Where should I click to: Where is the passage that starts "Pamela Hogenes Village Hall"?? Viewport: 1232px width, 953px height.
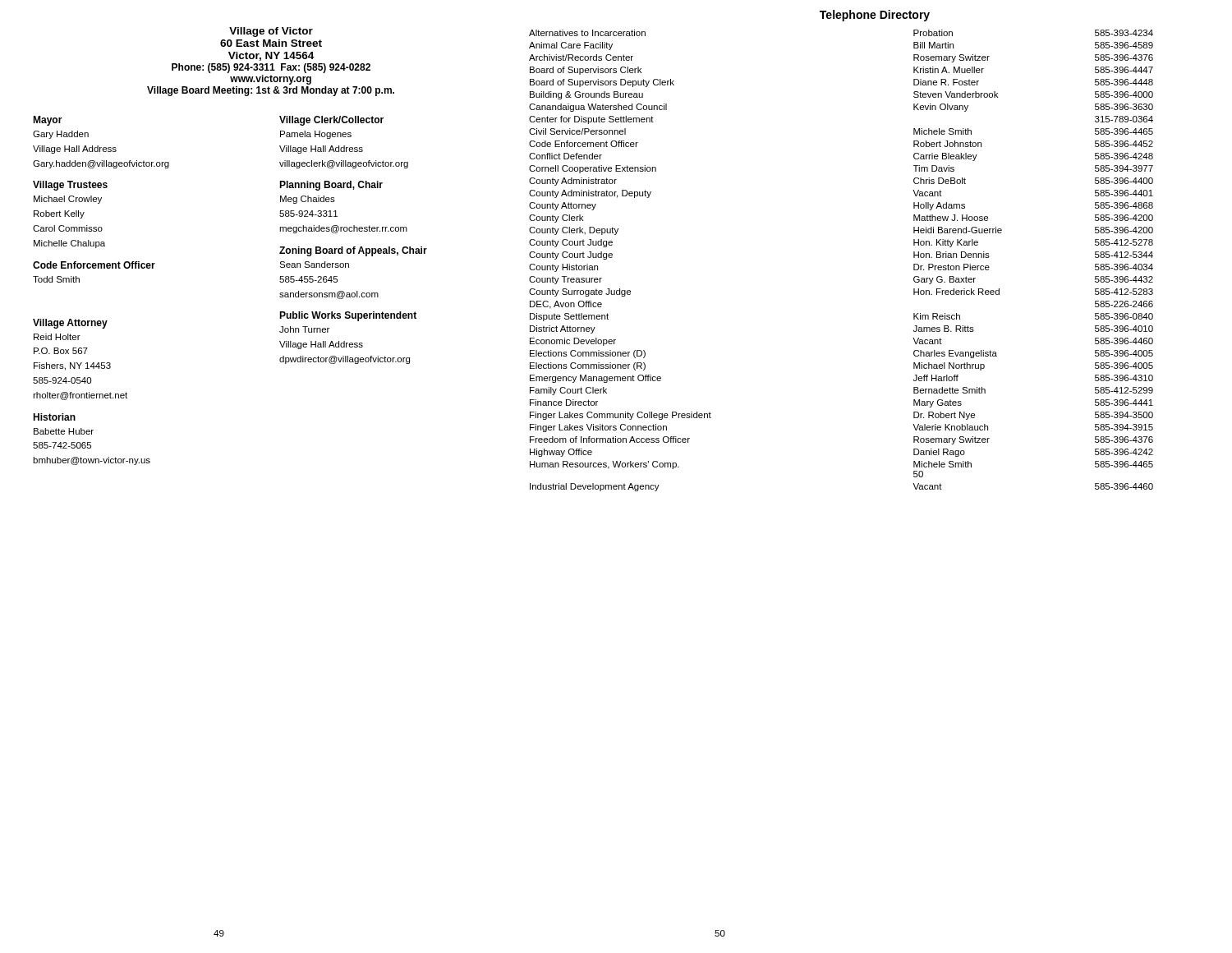click(x=344, y=149)
